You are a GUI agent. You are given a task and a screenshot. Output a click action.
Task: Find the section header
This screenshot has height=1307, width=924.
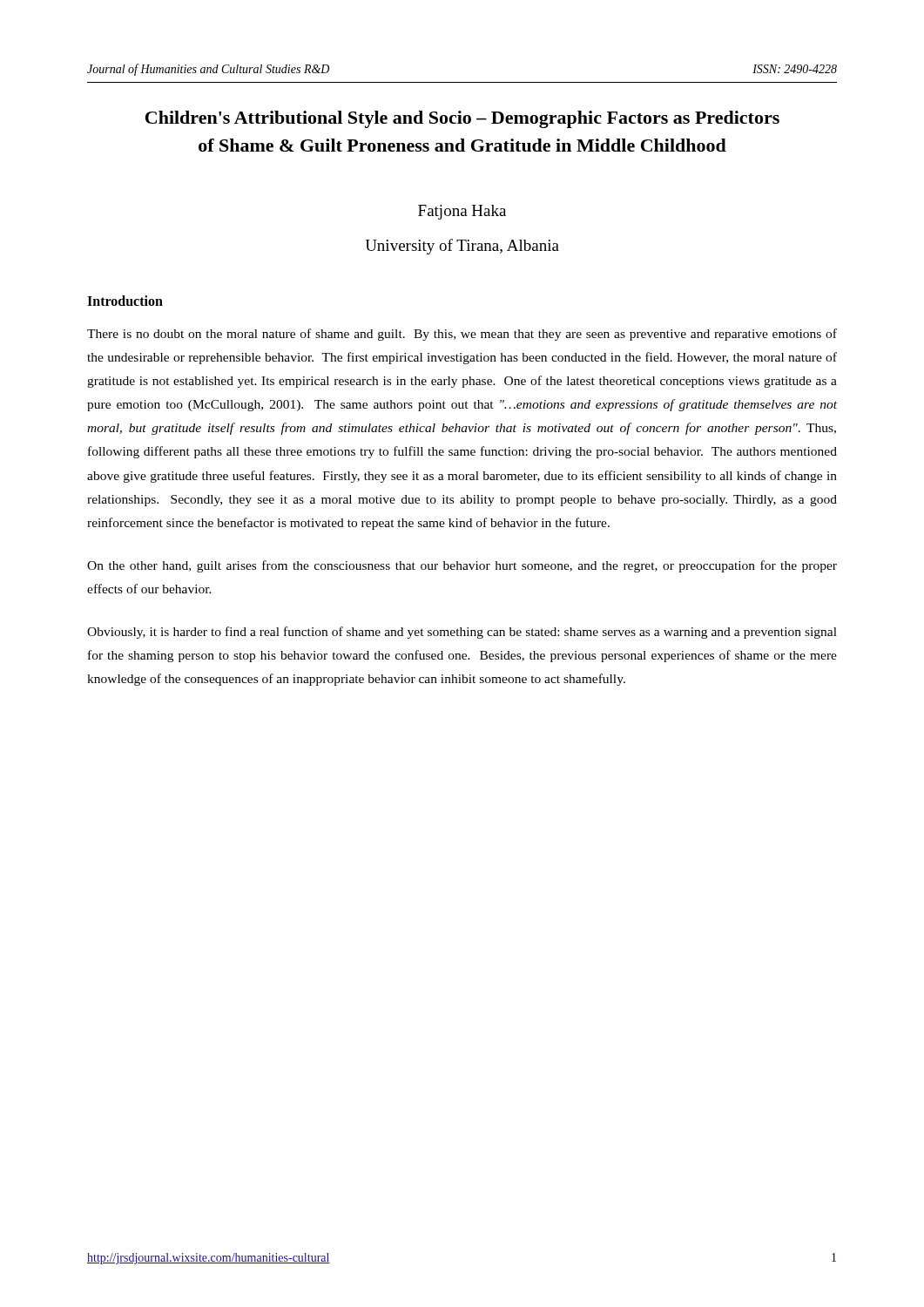coord(125,301)
